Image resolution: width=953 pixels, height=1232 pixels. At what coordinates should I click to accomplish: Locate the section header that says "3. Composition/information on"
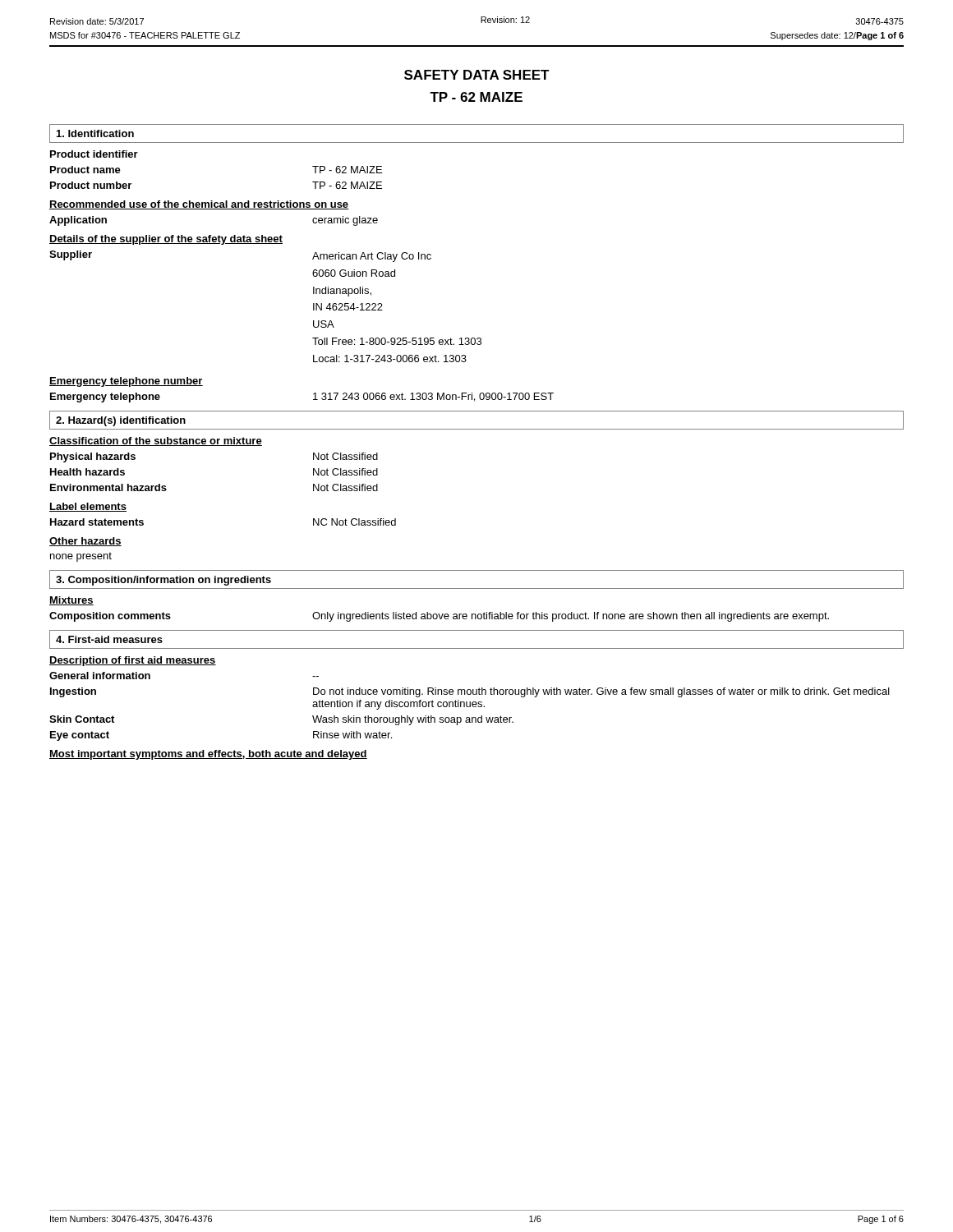(164, 579)
